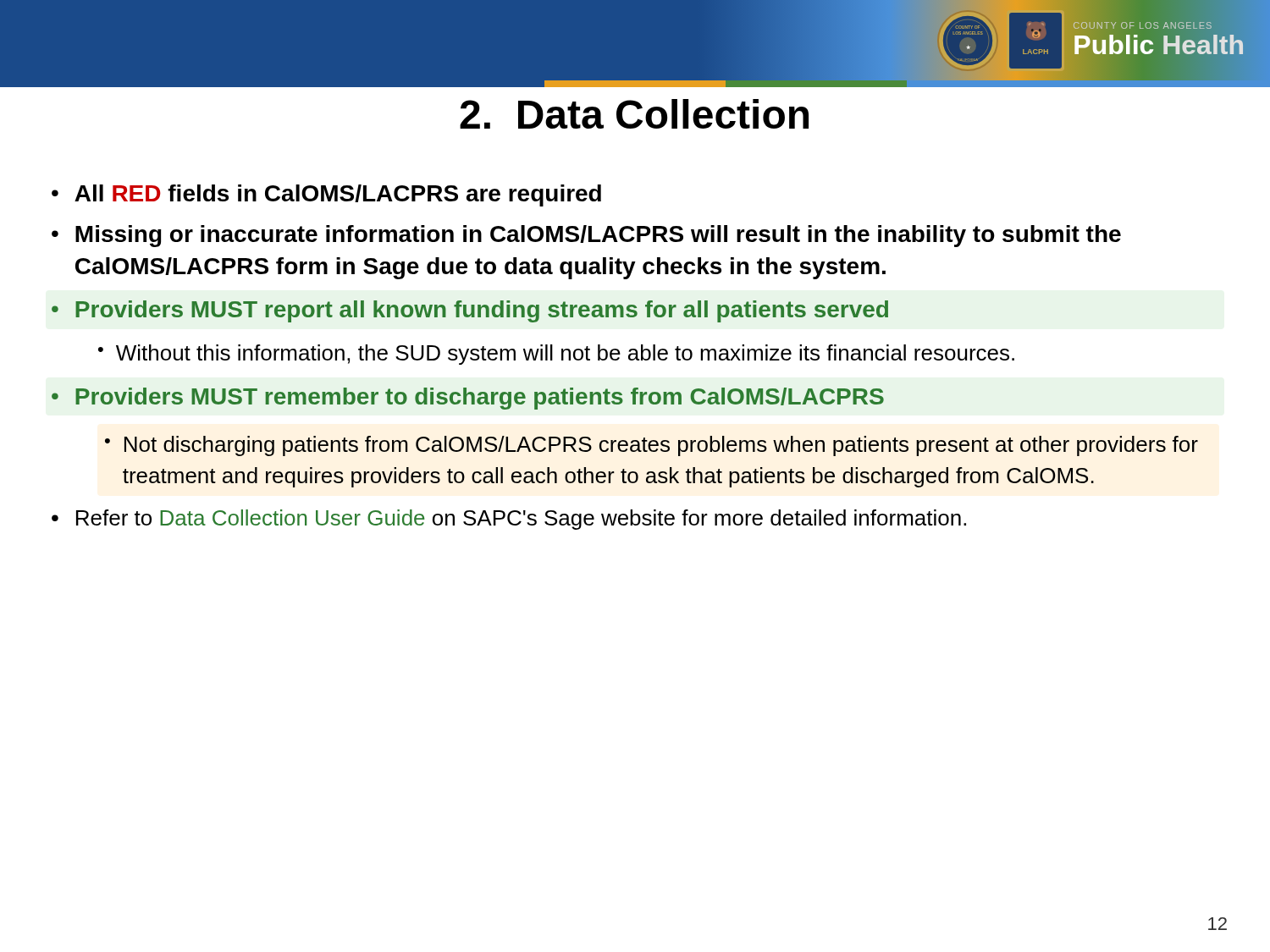The image size is (1270, 952).
Task: Where is the passage that starts "• Providers MUST report all known funding"?
Action: [x=470, y=310]
